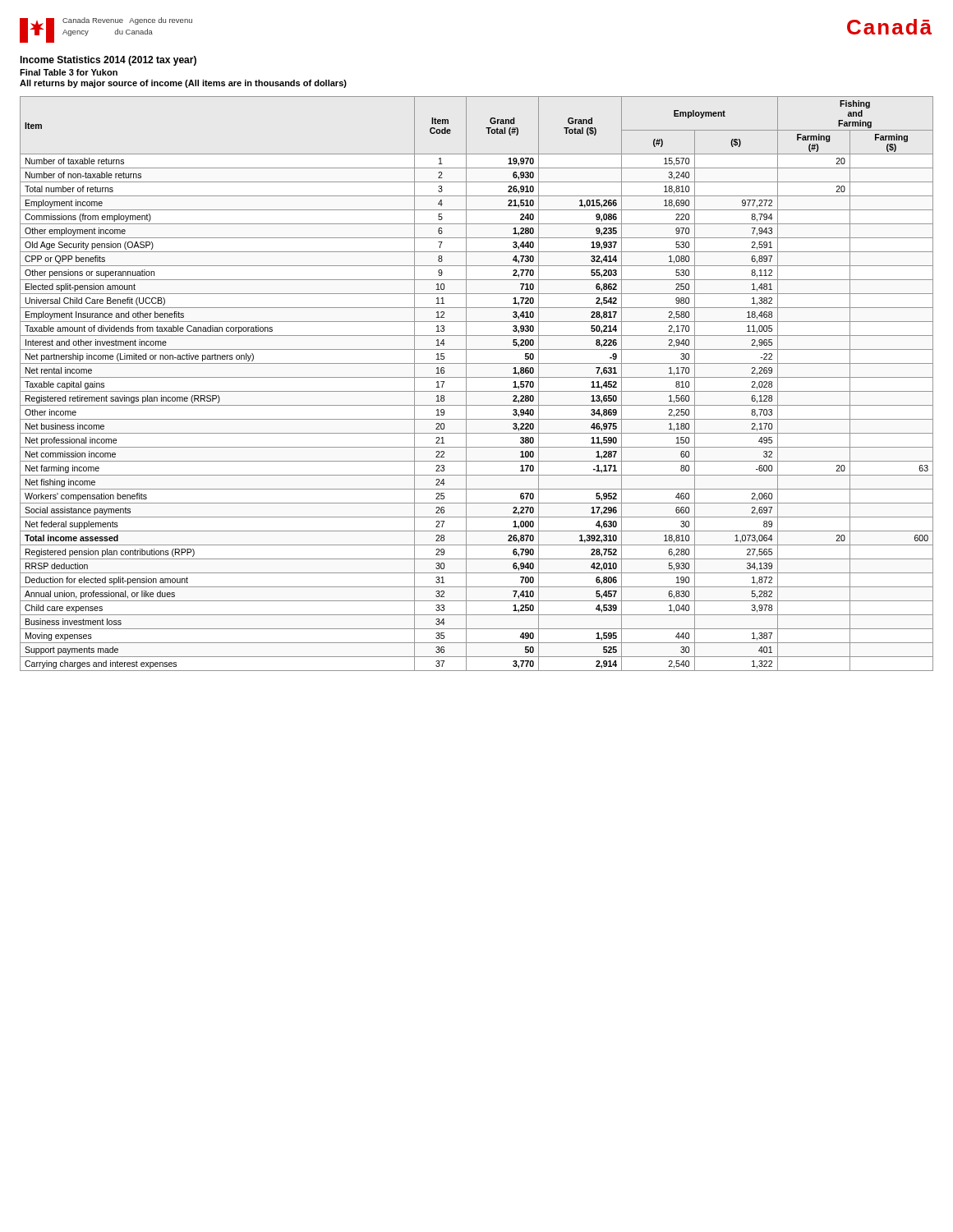Screen dimensions: 1232x953
Task: Select the table that reads "Business investment loss"
Action: pos(476,384)
